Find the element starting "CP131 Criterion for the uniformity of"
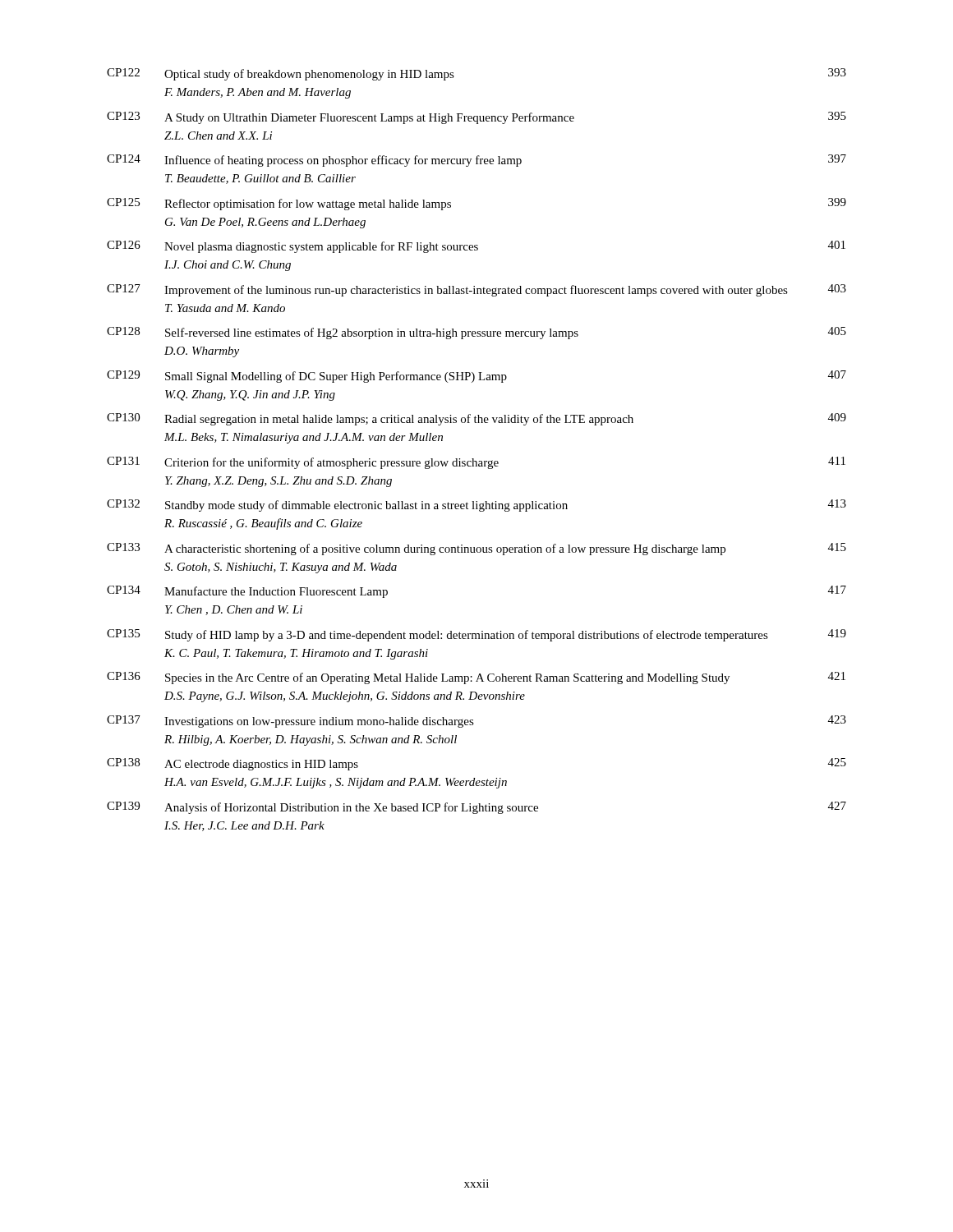953x1232 pixels. point(476,471)
